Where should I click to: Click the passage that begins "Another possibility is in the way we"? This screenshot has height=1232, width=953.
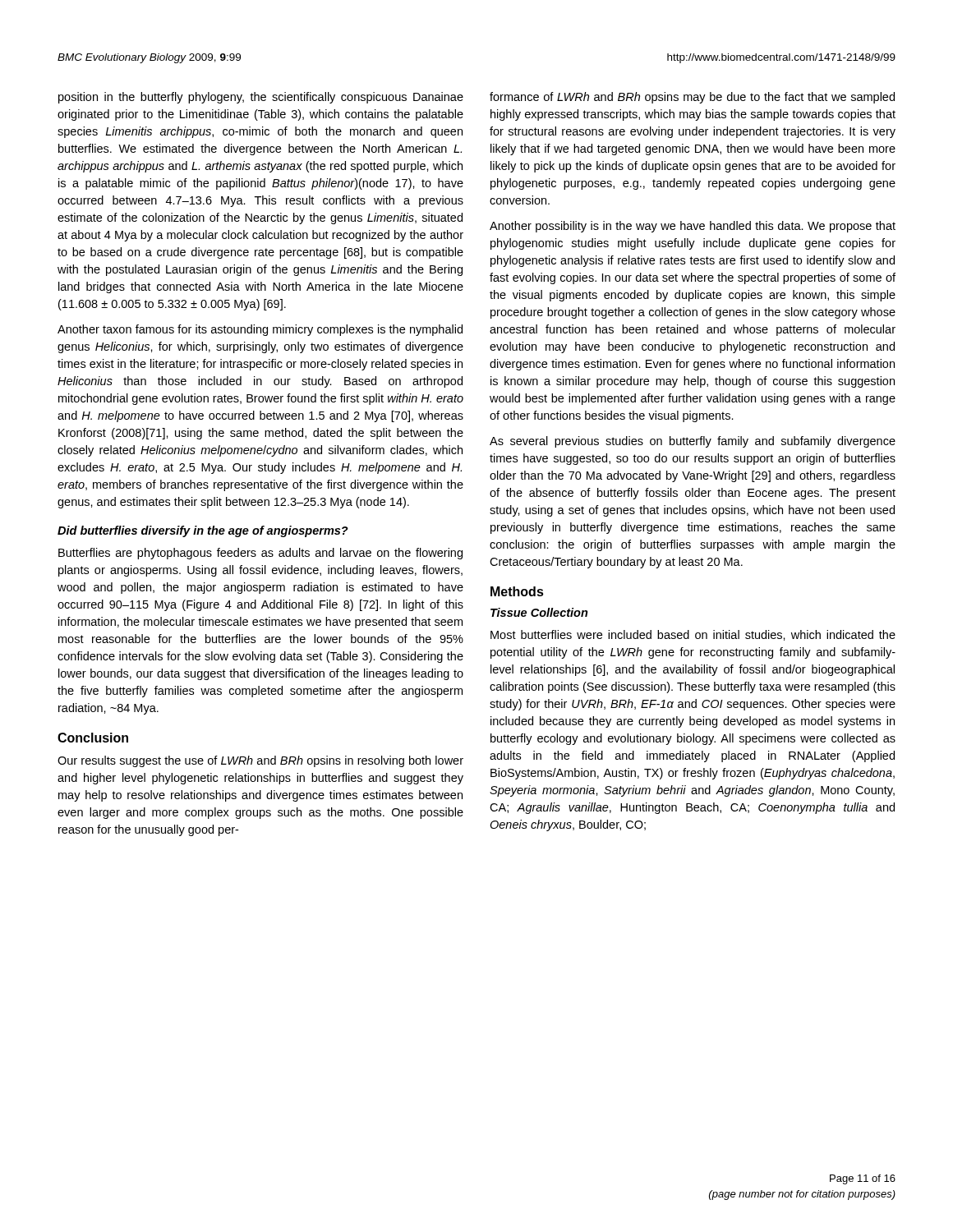tap(693, 321)
